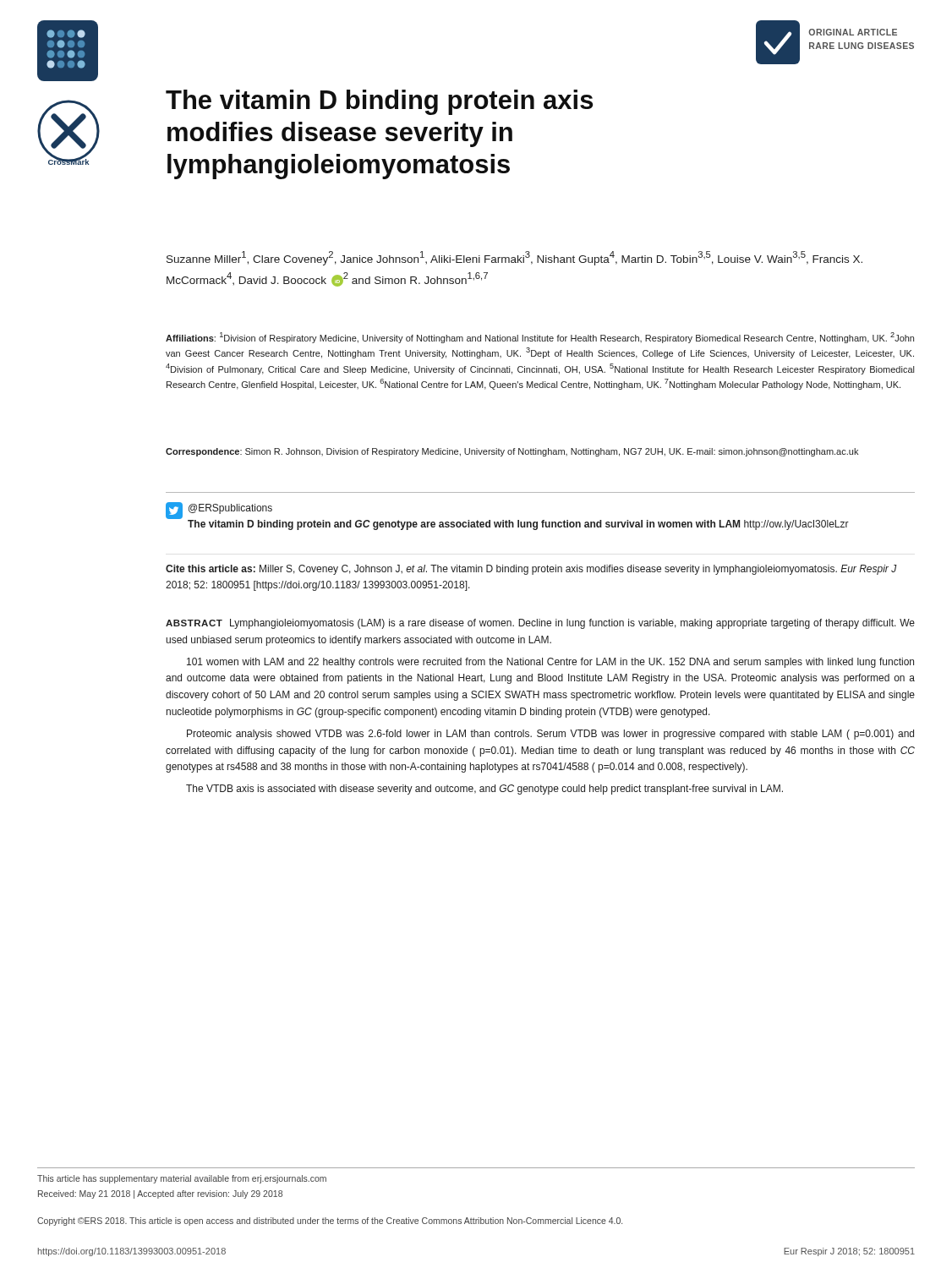
Task: Click the passage that begins "Cite this article as: Miller S, Coveney"
Action: pyautogui.click(x=540, y=578)
